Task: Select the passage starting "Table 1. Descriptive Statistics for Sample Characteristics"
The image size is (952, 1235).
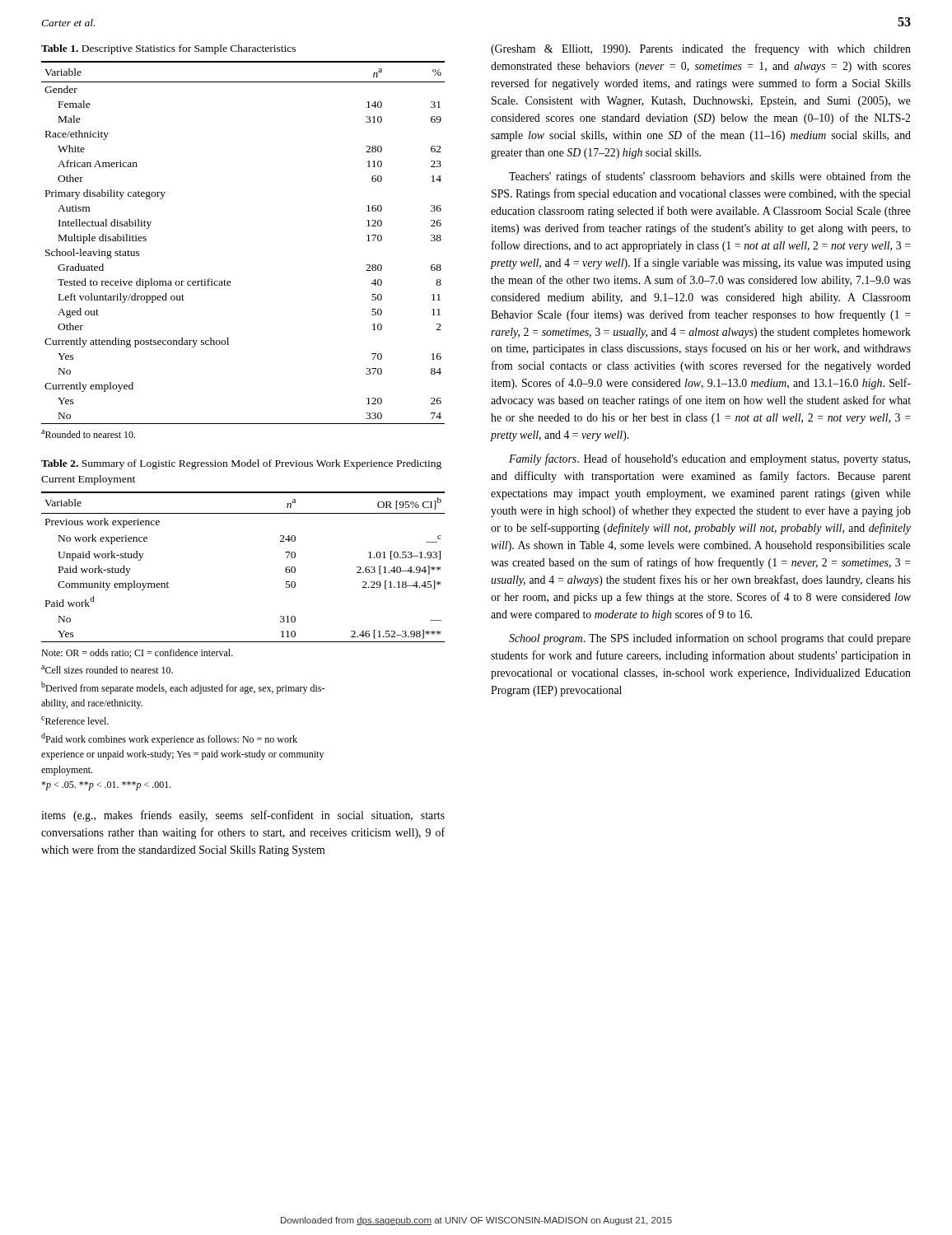Action: pyautogui.click(x=169, y=48)
